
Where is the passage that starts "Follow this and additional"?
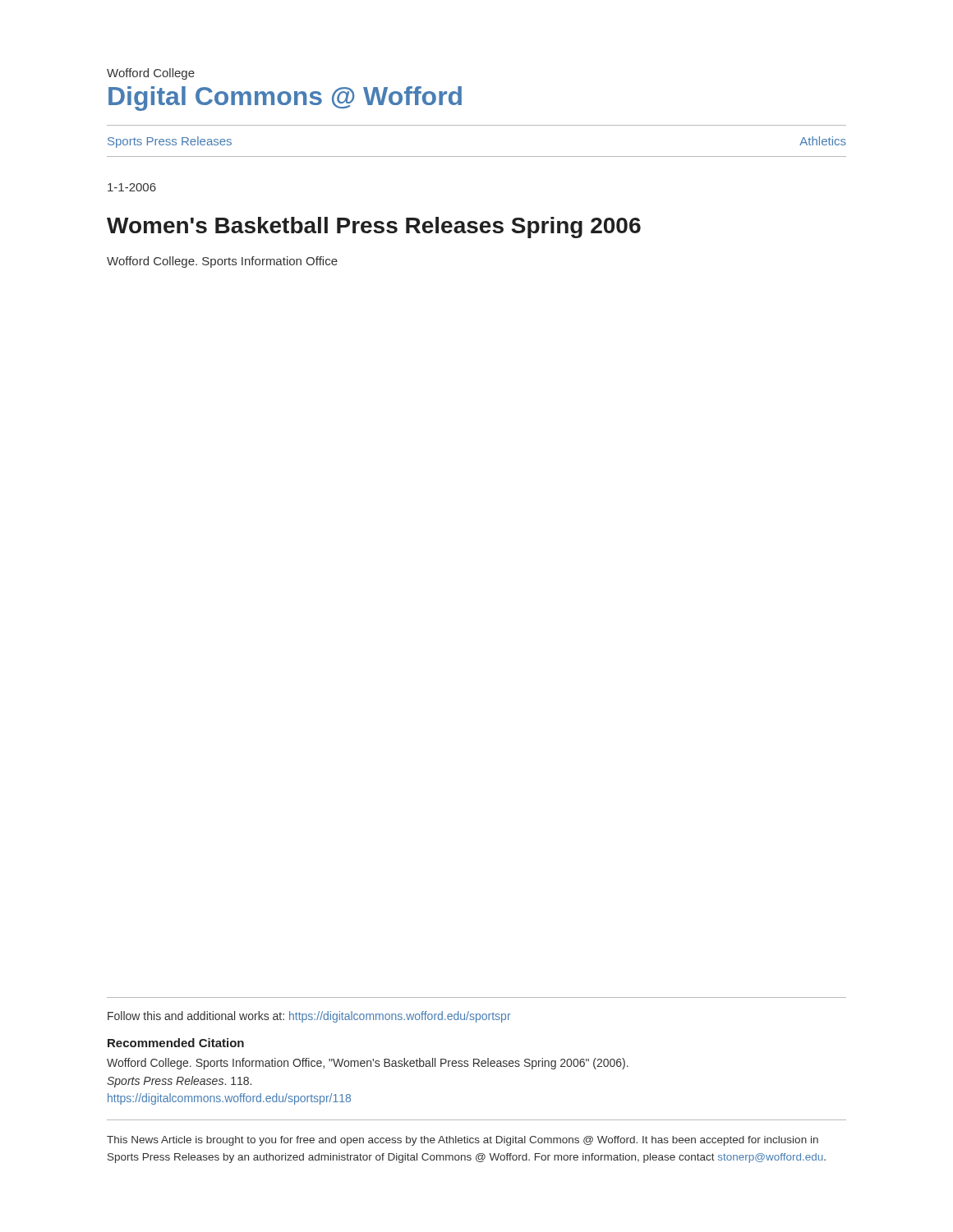(x=309, y=1016)
